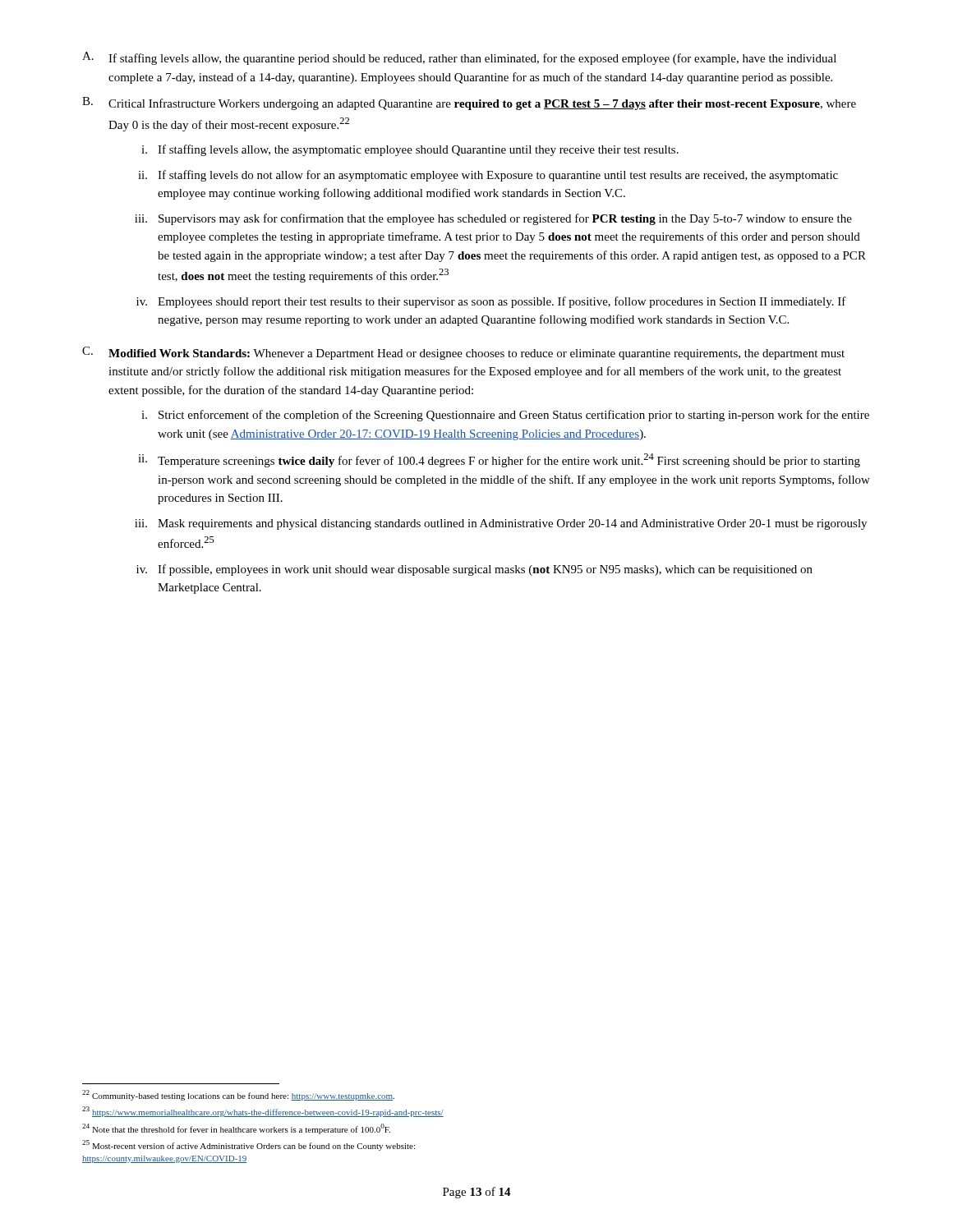Viewport: 953px width, 1232px height.
Task: Locate the list item with the text "i. If staffing levels allow, the asymptomatic"
Action: (x=490, y=150)
